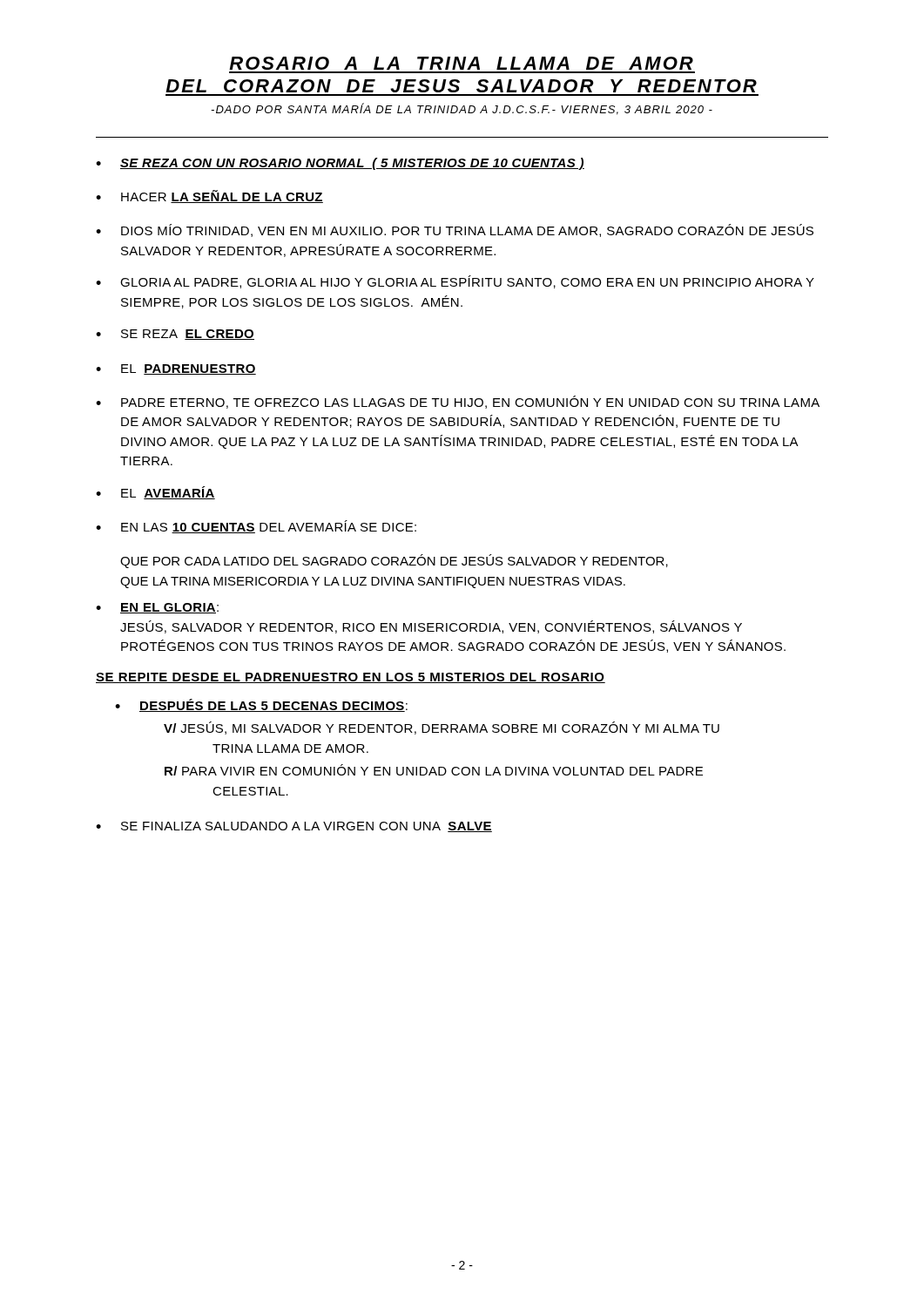This screenshot has height=1307, width=924.
Task: Point to the section header beginning "SE REPITE DESDE EL PADRENUESTRO EN LOS 5"
Action: pos(350,676)
